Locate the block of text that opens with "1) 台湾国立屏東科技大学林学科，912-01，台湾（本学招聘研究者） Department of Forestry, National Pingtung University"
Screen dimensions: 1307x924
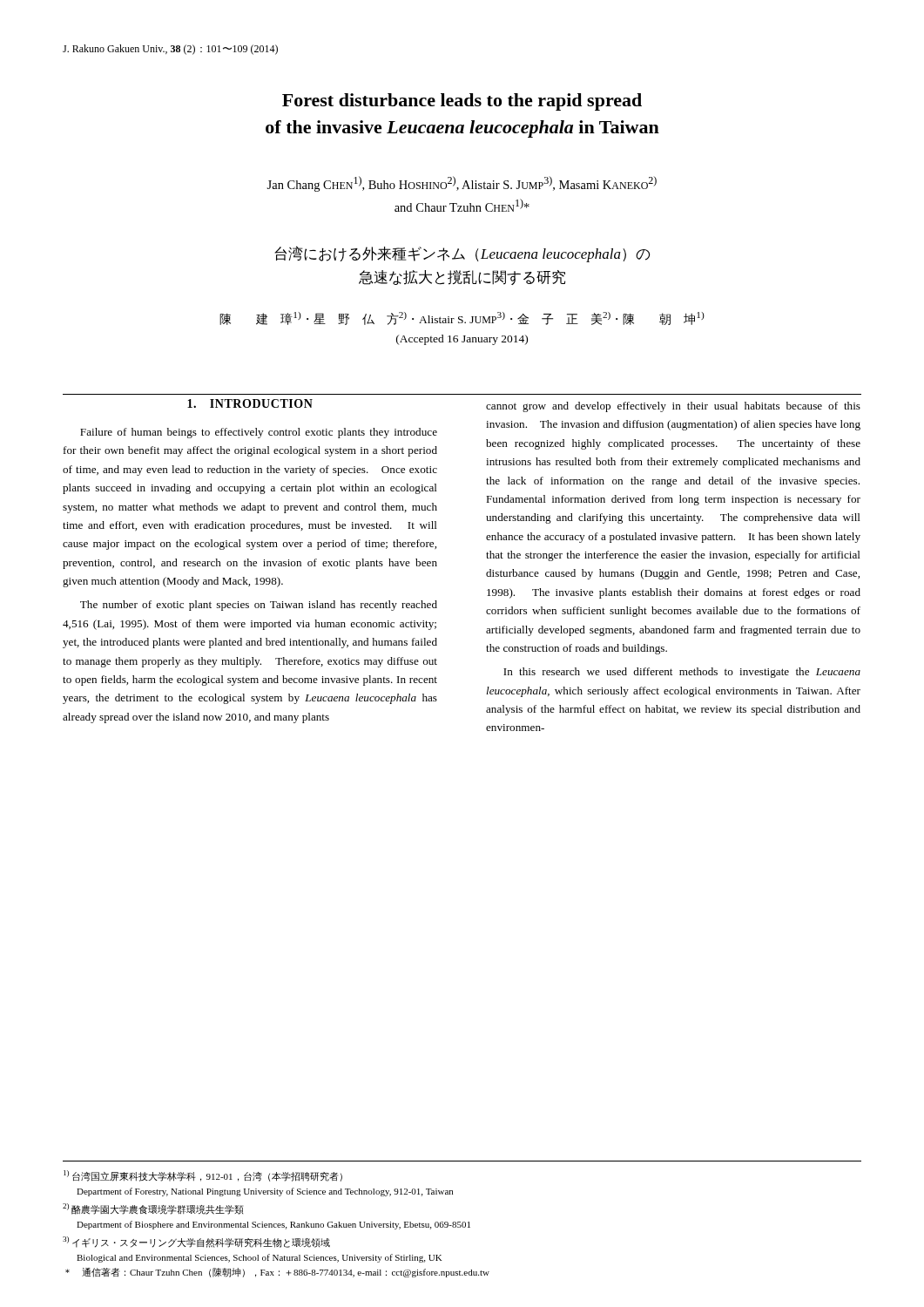click(462, 1224)
